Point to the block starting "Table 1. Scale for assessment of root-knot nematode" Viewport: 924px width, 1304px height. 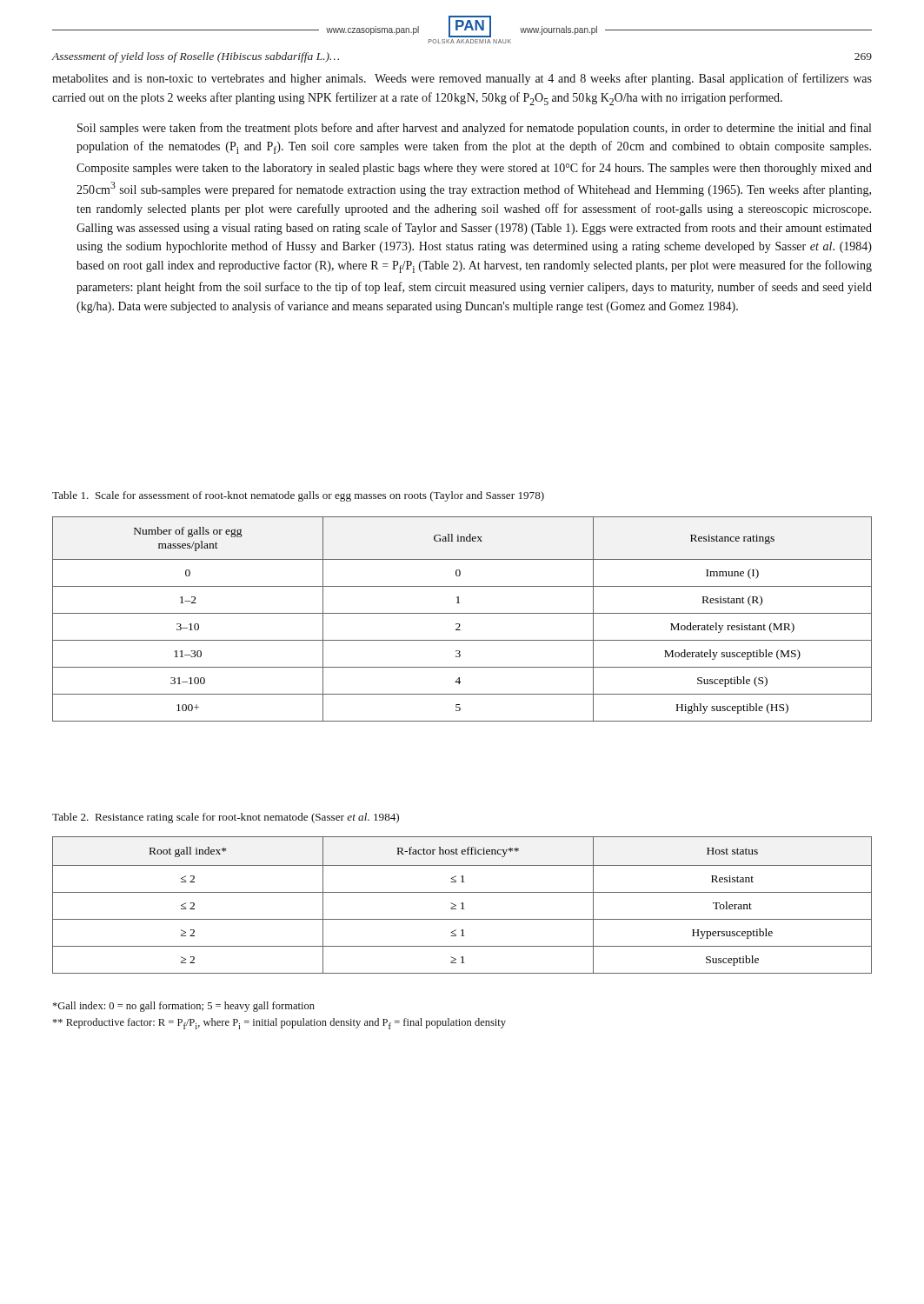[298, 495]
